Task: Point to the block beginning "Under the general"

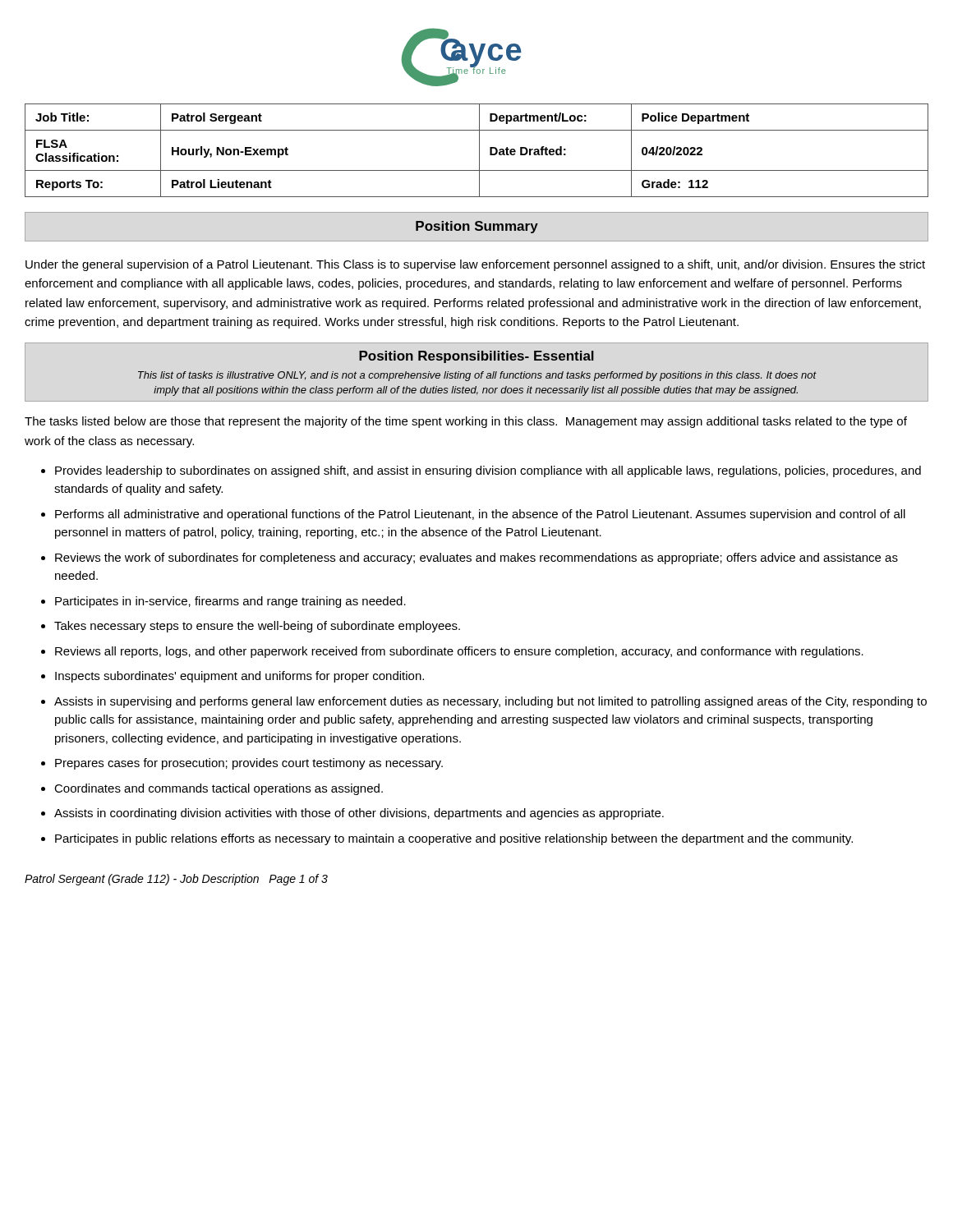Action: tap(475, 293)
